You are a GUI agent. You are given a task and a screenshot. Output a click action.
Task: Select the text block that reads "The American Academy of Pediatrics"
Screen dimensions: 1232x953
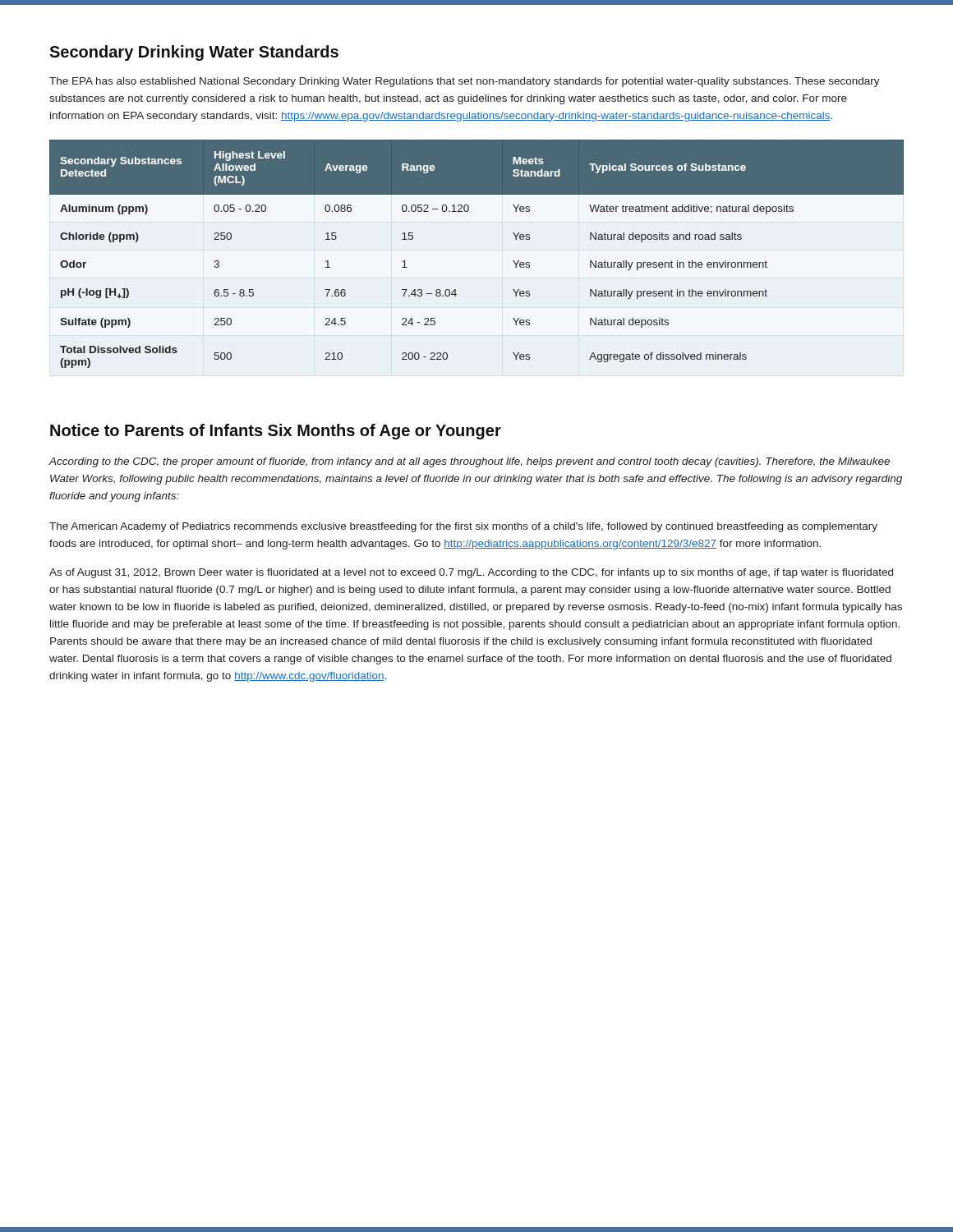pos(463,535)
